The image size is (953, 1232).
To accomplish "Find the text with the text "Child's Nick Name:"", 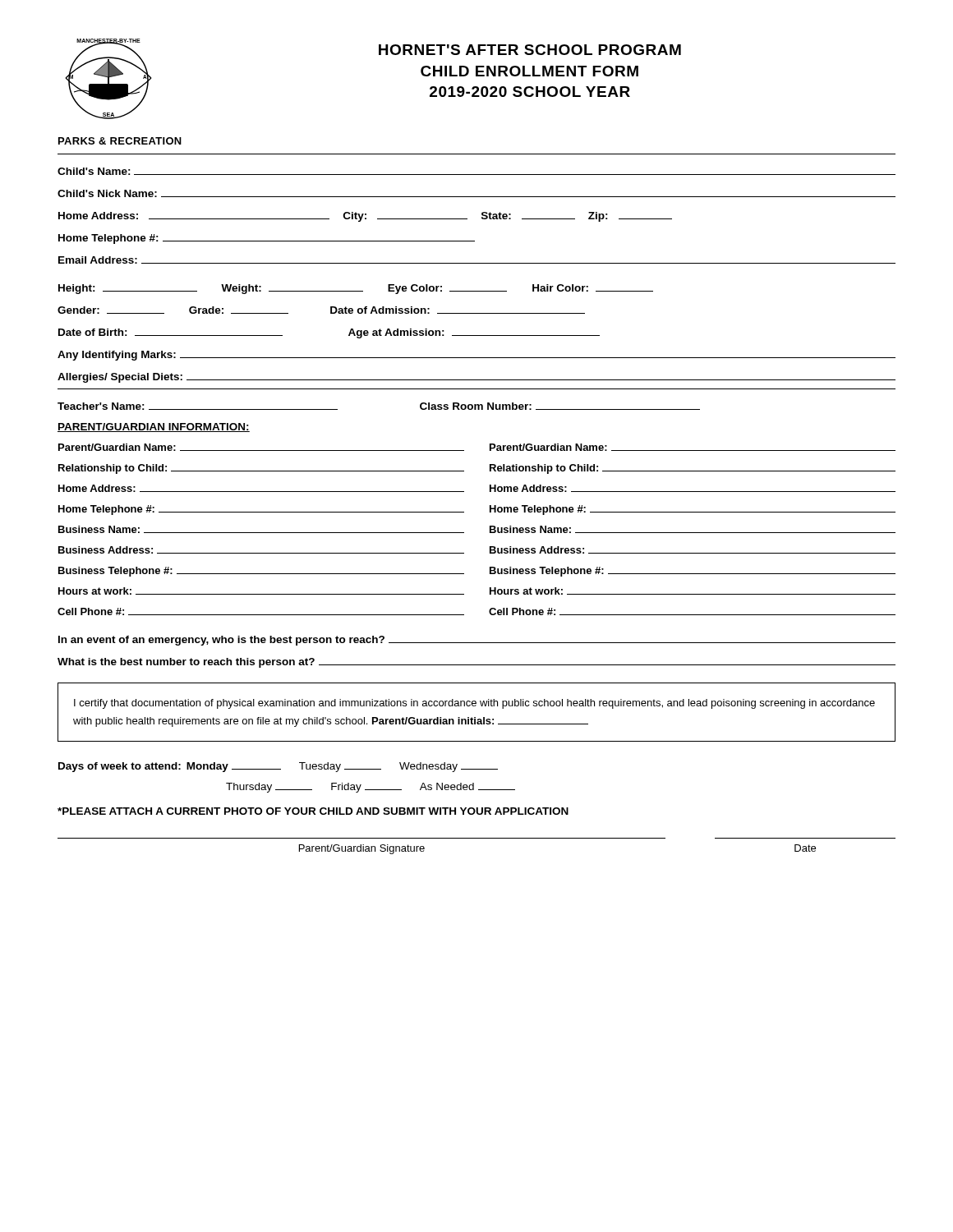I will (476, 191).
